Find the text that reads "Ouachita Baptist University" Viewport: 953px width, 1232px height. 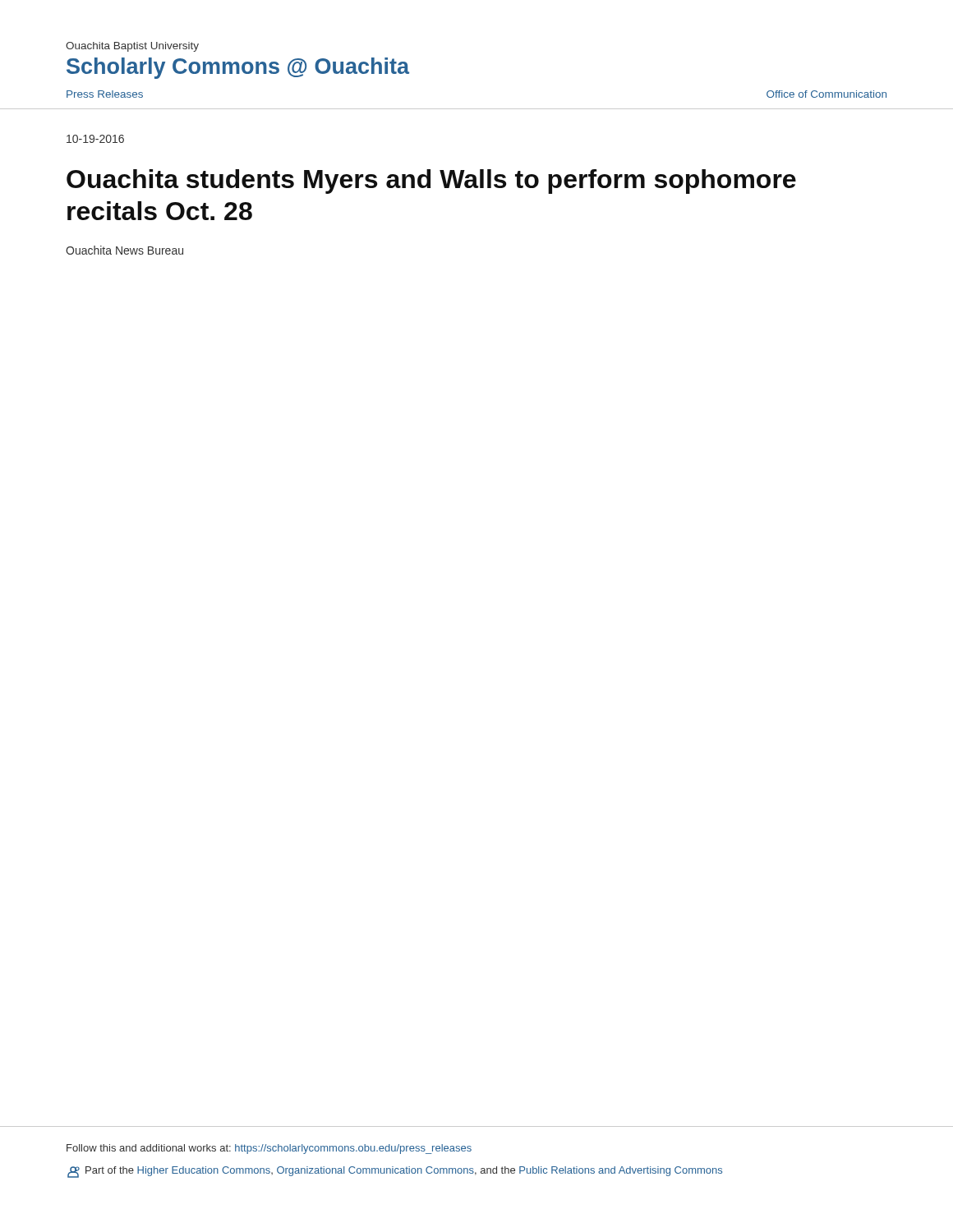(132, 46)
